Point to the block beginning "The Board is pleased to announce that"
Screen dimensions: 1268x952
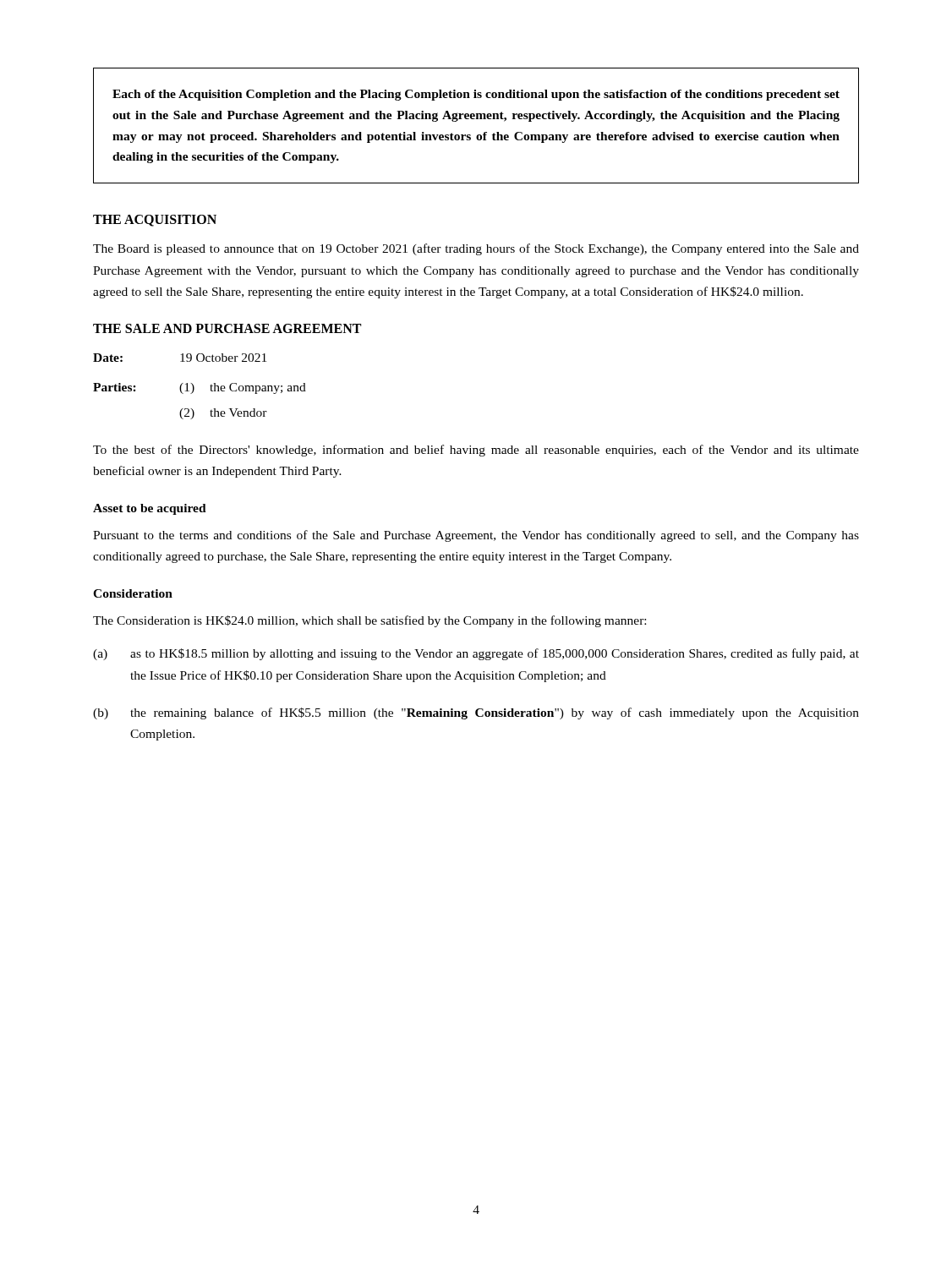[476, 270]
